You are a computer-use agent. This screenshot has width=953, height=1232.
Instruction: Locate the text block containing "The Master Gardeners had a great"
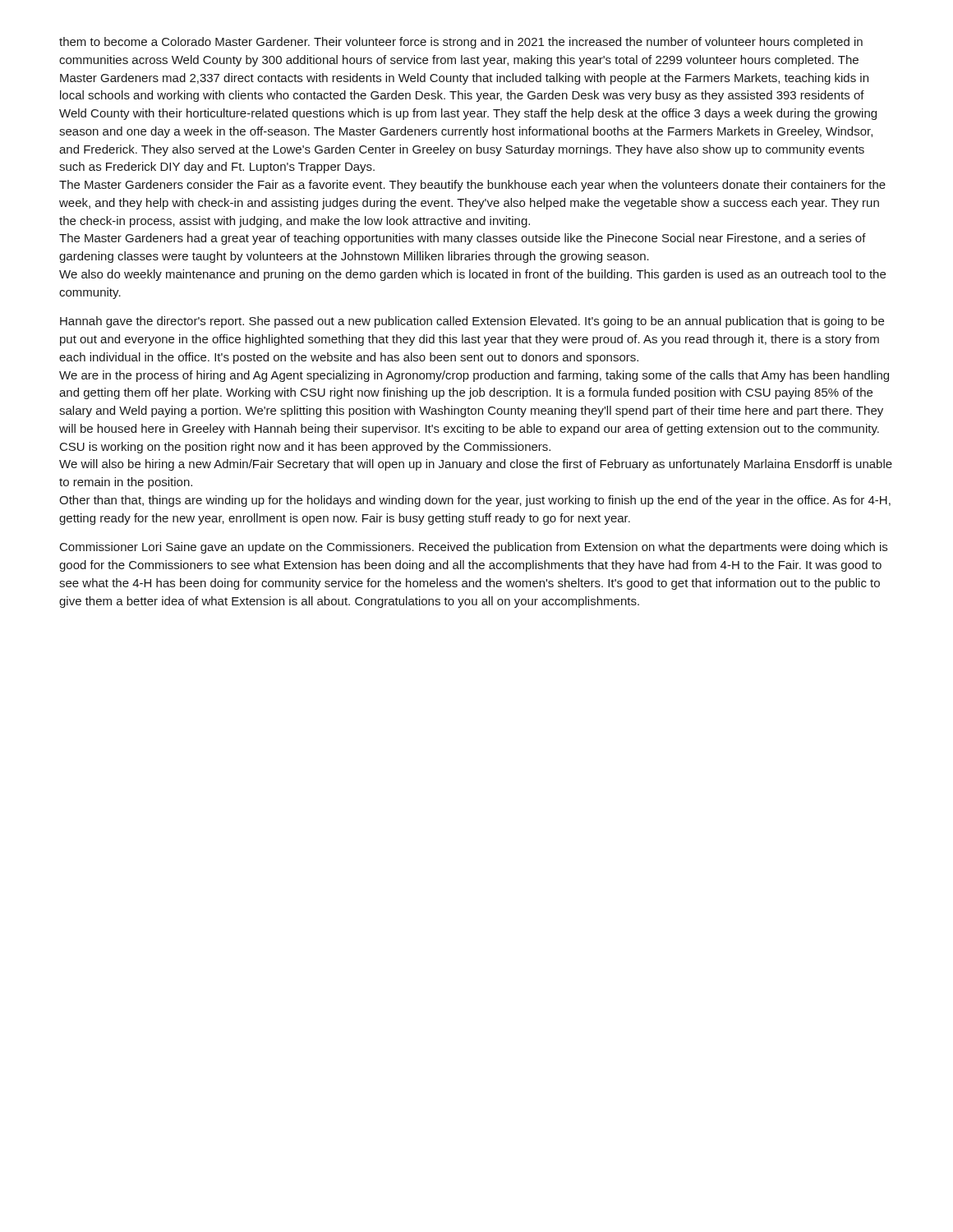[x=462, y=247]
